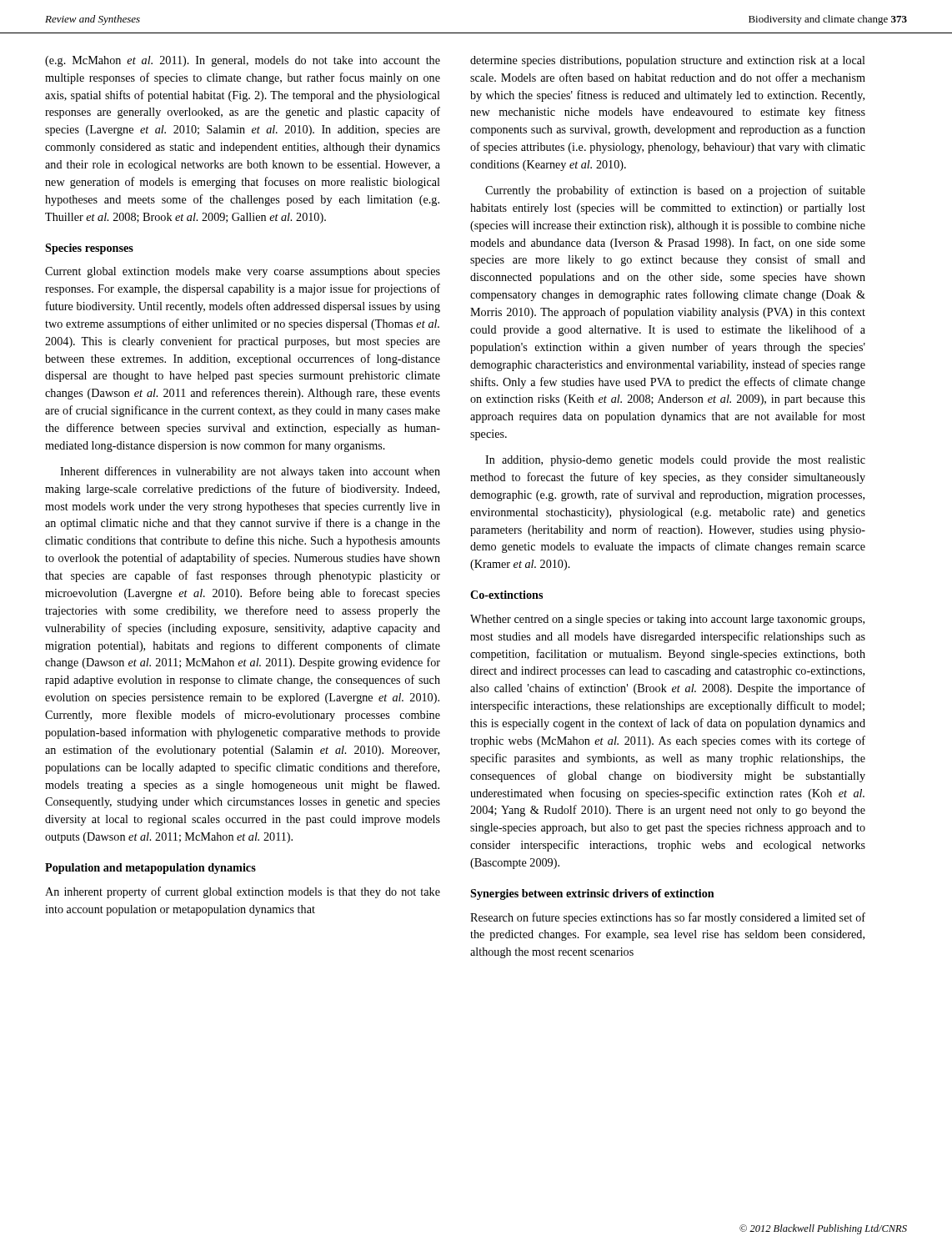Select the text block containing "(e.g. McMahon et al. 2011)."
Viewport: 952px width, 1251px height.
pos(243,139)
